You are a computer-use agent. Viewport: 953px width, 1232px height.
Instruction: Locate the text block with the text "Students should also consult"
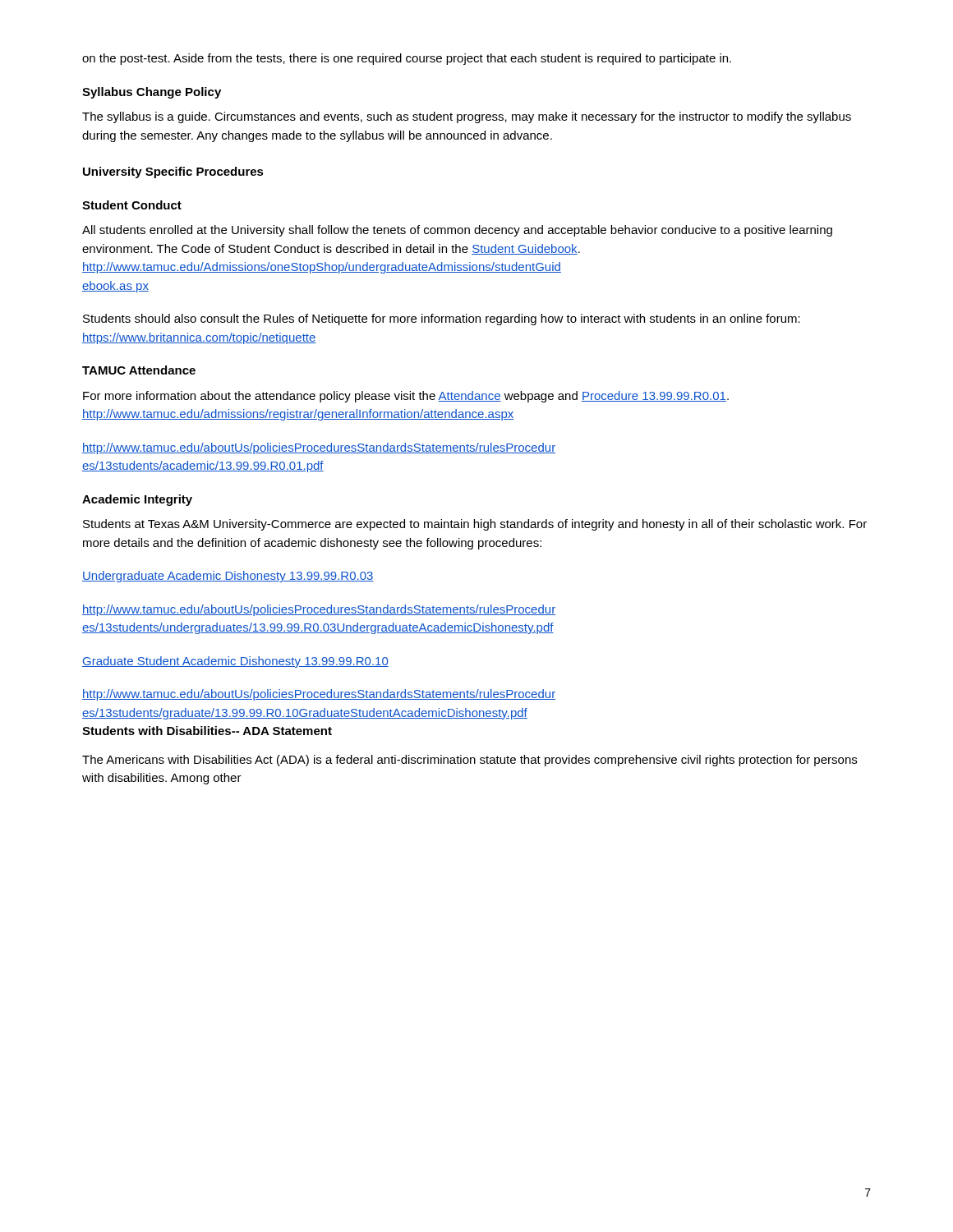coord(476,328)
